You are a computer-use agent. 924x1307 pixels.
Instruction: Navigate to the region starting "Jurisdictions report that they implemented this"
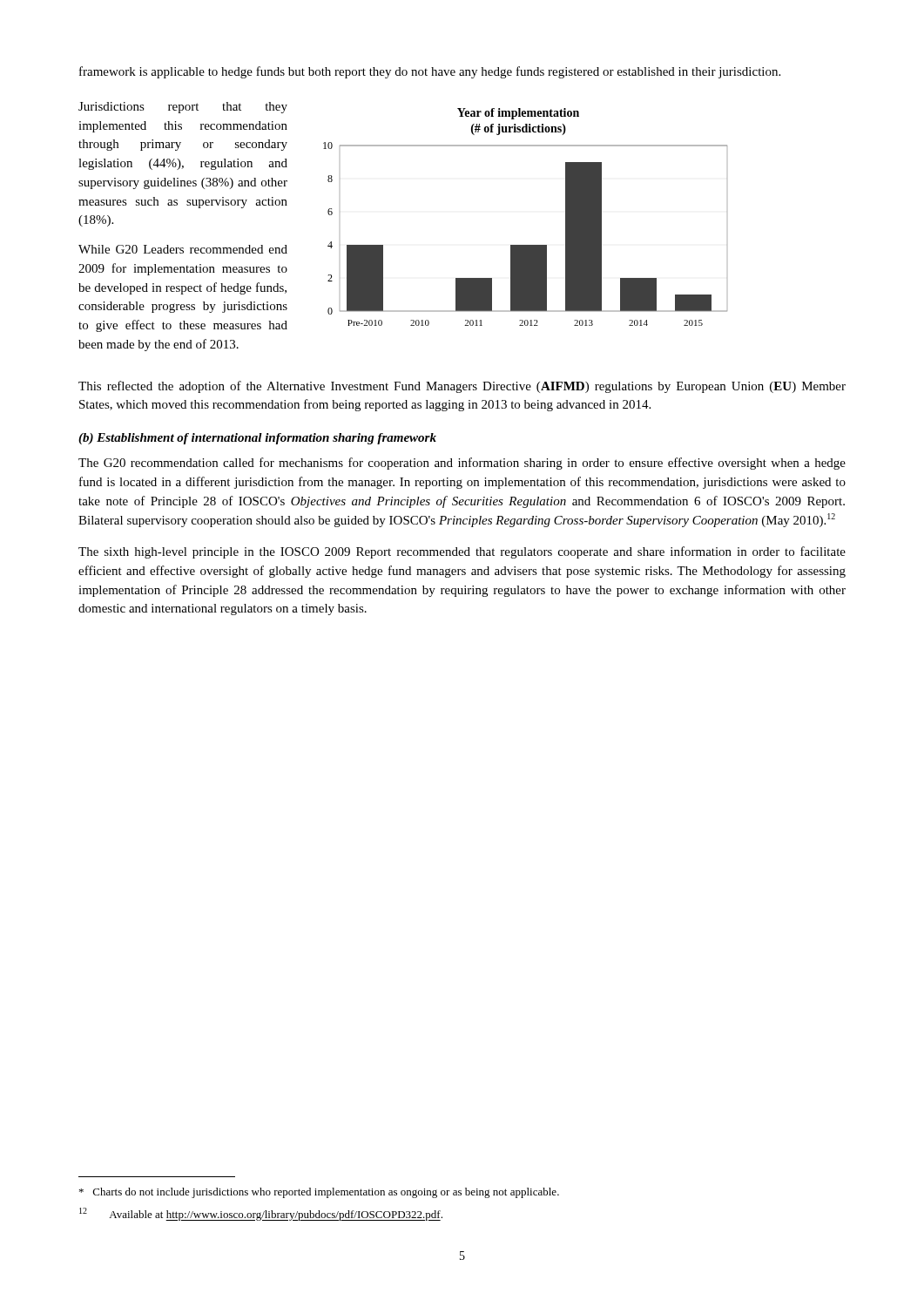(183, 108)
